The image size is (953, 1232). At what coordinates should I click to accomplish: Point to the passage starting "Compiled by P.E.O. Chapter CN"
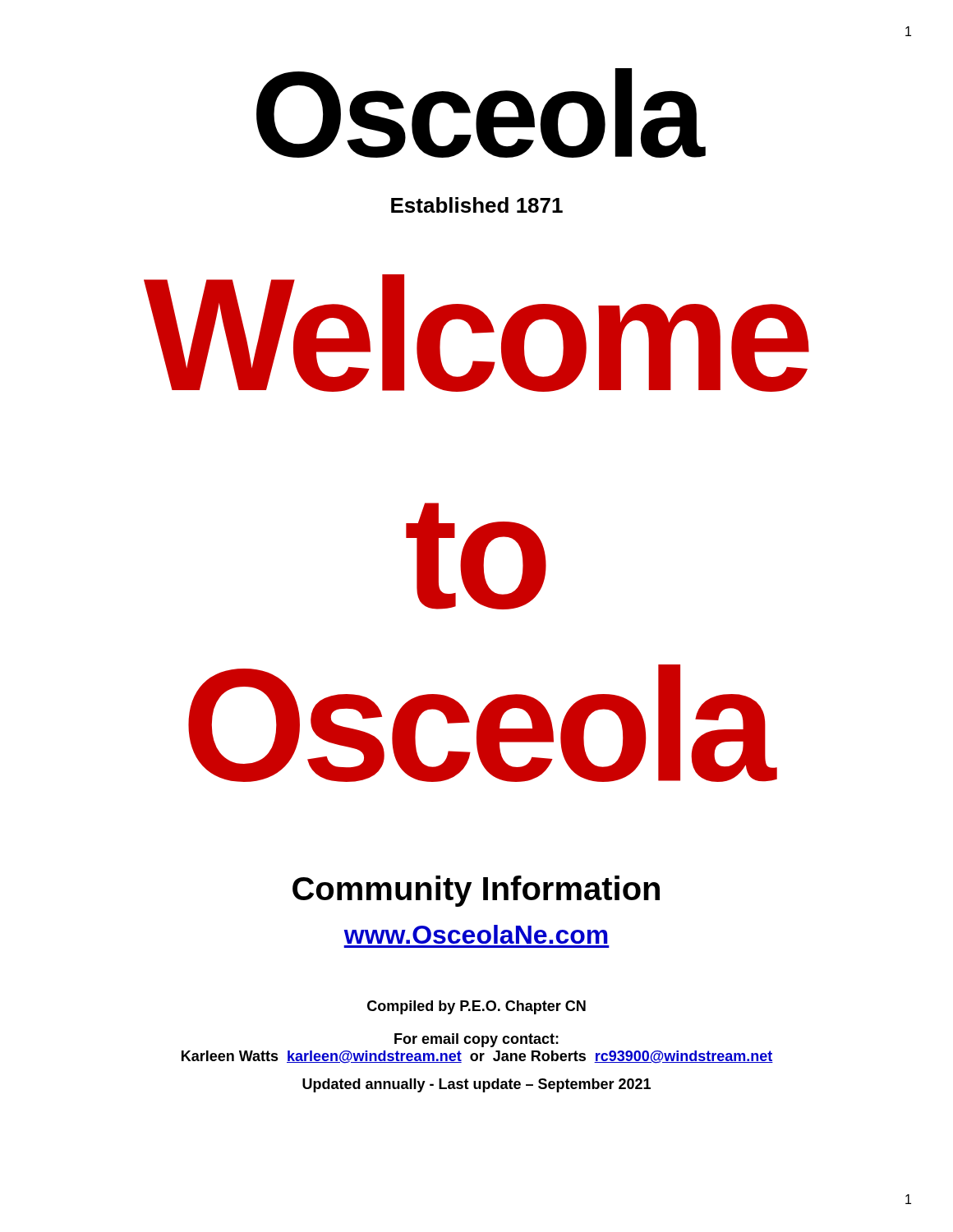click(x=476, y=1006)
